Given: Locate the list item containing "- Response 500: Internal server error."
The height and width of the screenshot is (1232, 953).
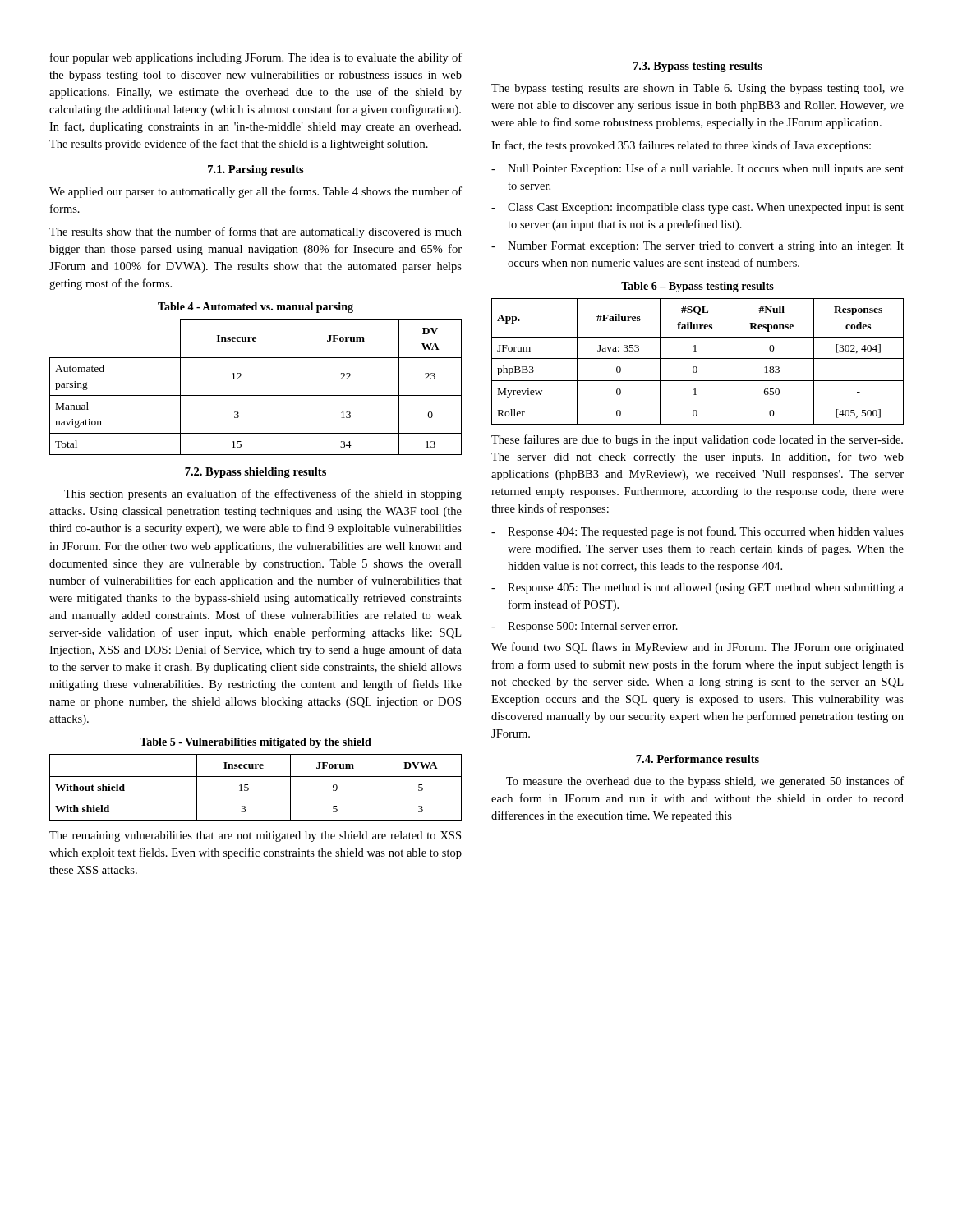Looking at the screenshot, I should [585, 627].
